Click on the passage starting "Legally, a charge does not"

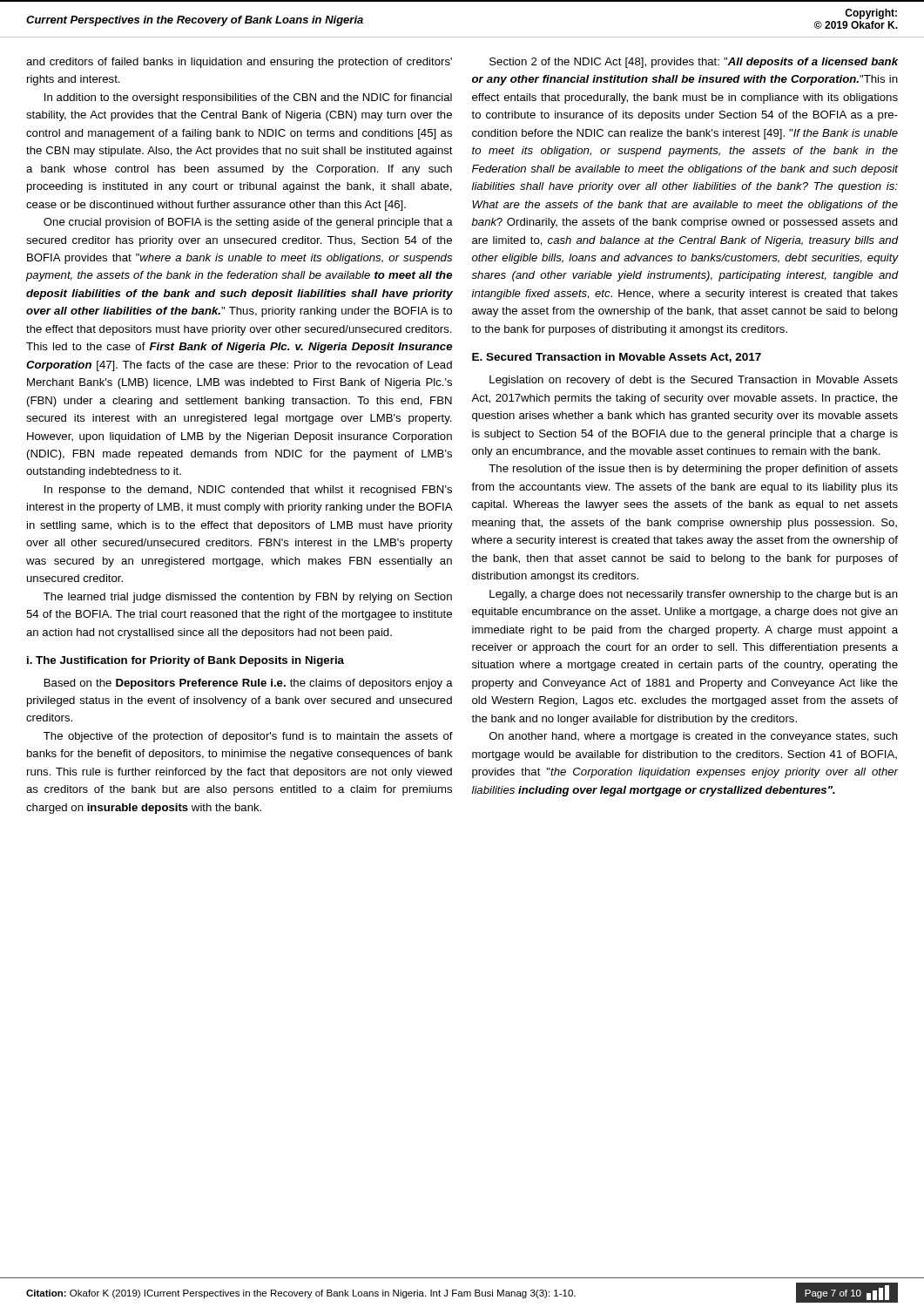pyautogui.click(x=685, y=656)
